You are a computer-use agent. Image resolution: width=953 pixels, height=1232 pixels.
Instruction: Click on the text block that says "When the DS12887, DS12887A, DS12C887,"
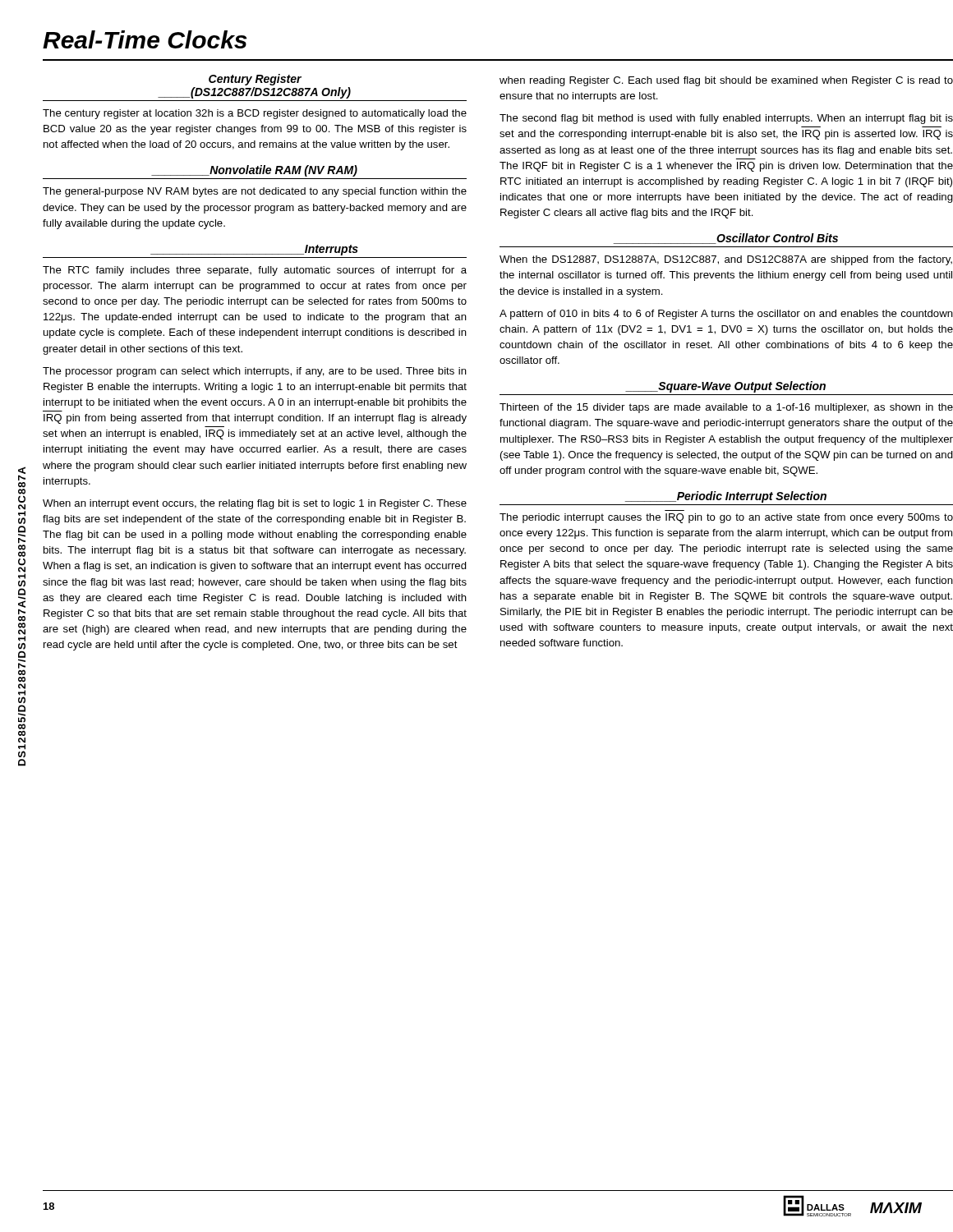point(726,275)
